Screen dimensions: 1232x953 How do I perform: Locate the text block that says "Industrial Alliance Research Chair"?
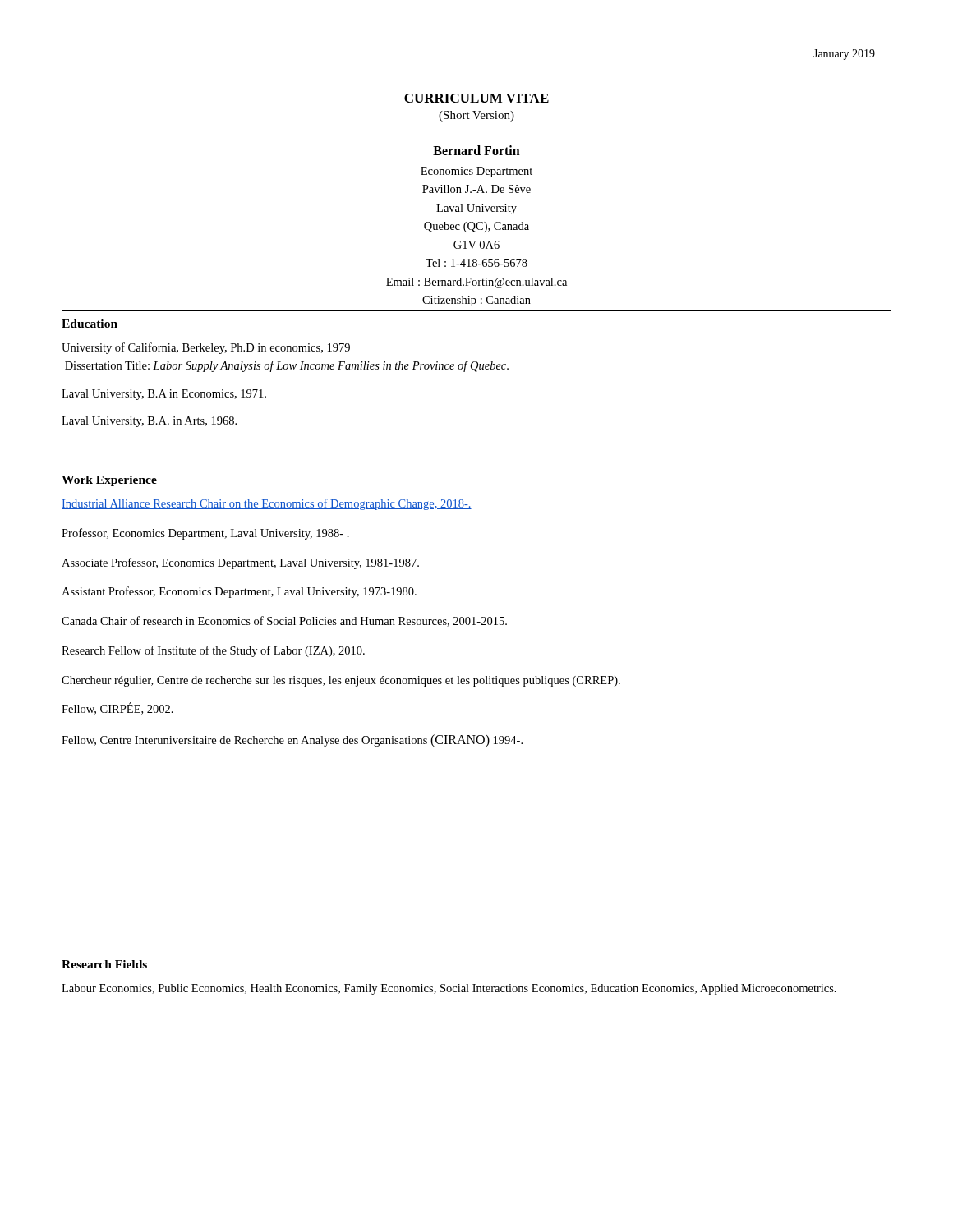[266, 503]
